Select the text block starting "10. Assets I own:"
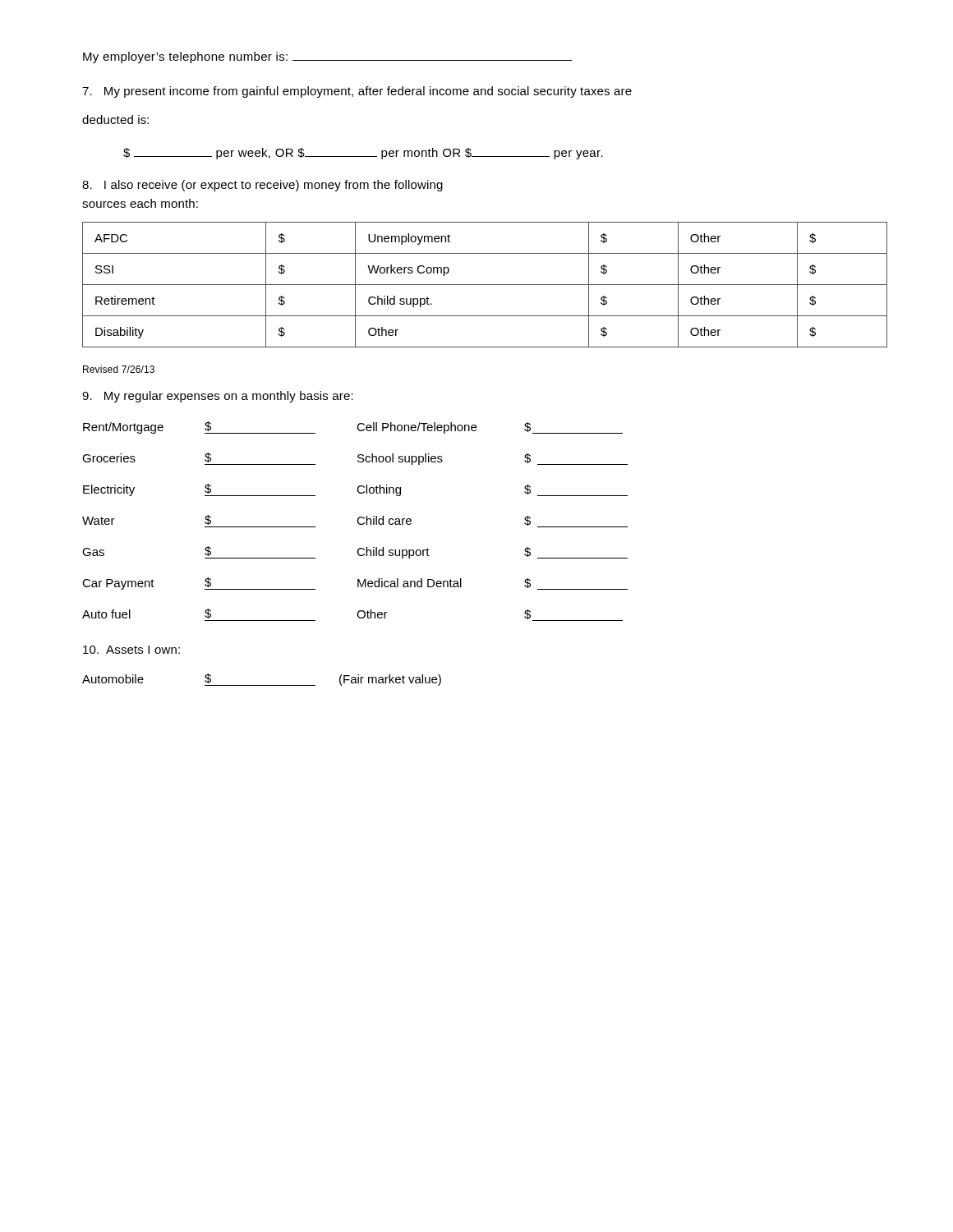The width and height of the screenshot is (953, 1232). point(132,649)
